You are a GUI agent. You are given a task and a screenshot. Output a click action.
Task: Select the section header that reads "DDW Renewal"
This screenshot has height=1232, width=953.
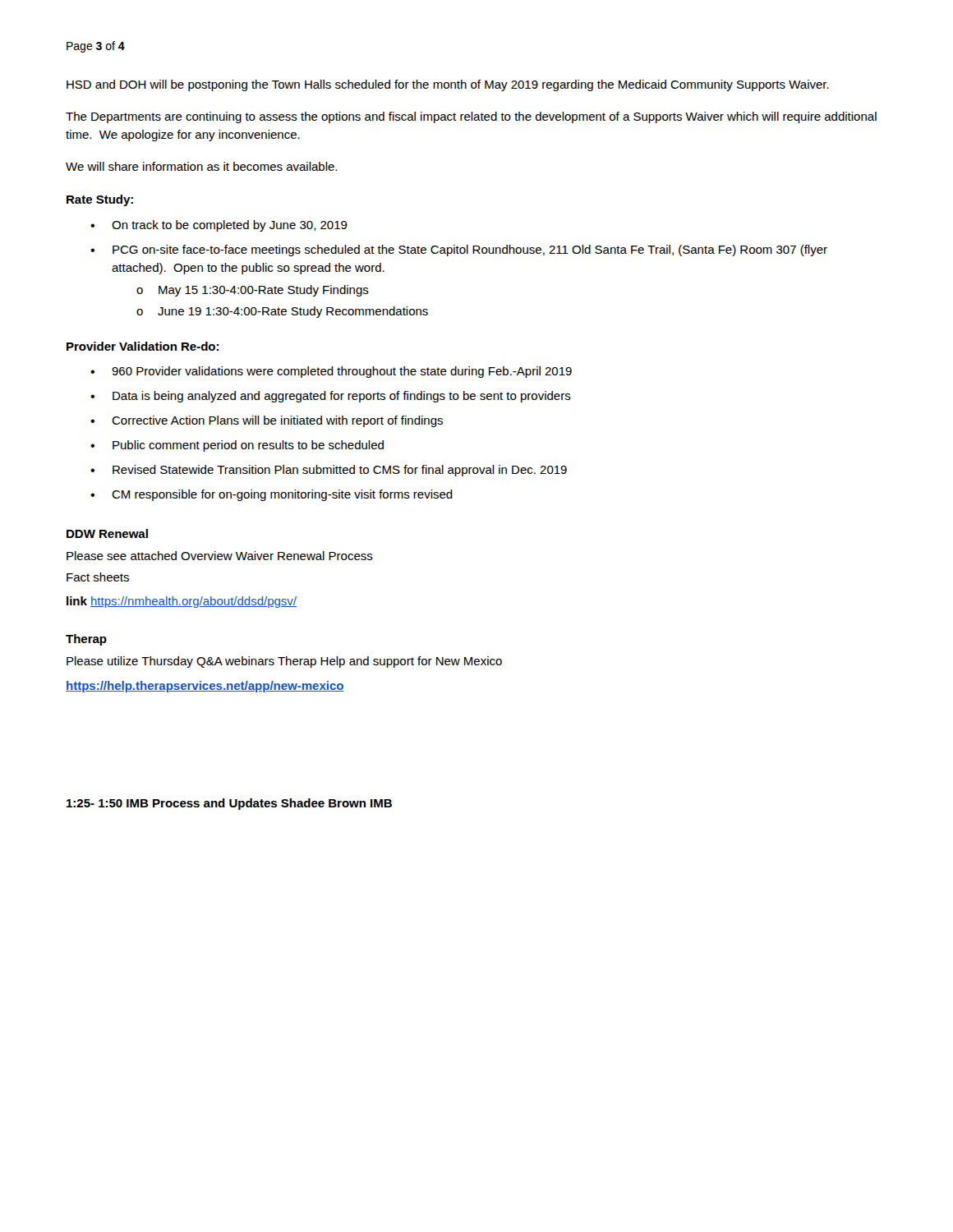click(107, 533)
